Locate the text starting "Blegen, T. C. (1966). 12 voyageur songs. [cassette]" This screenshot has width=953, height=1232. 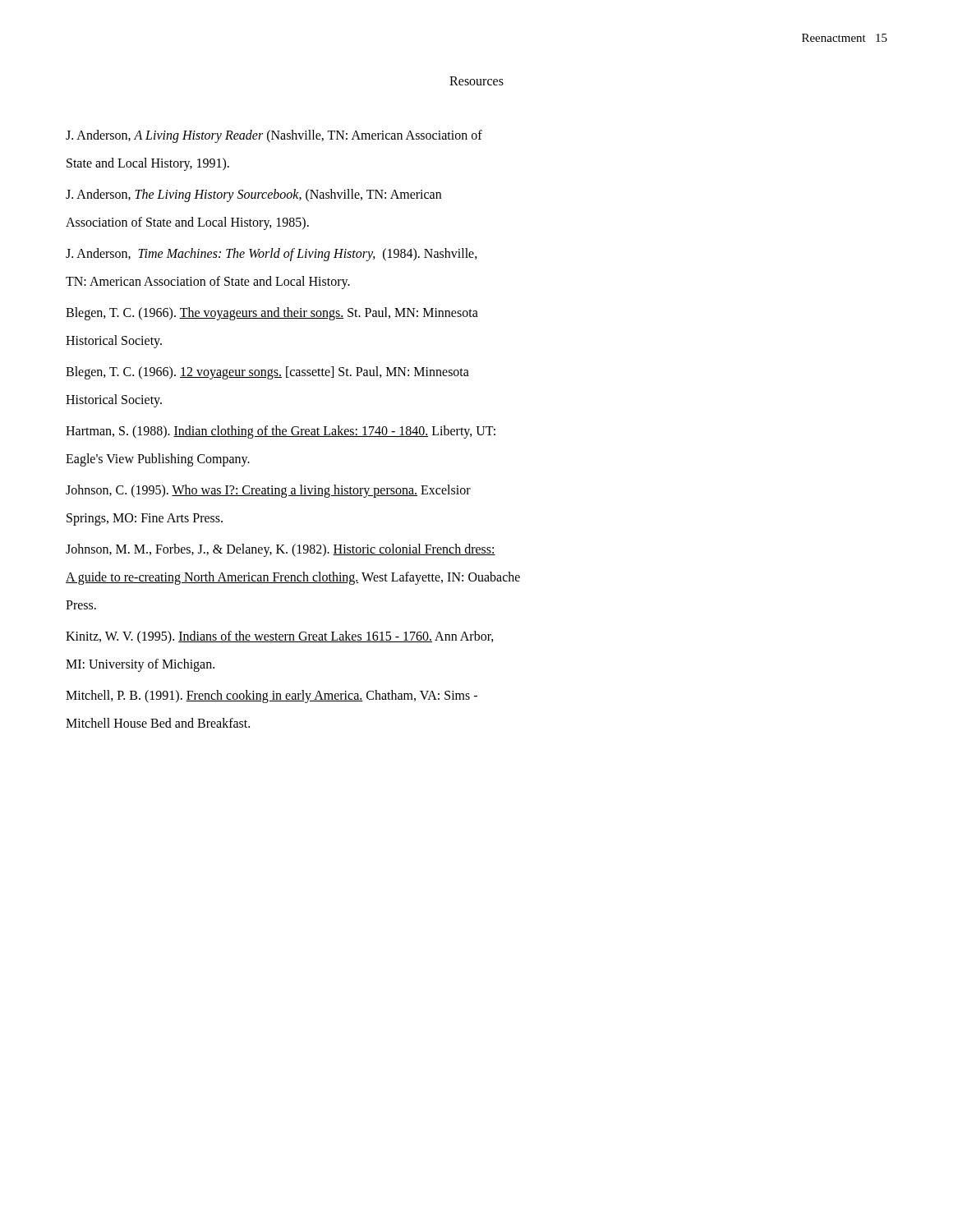pos(267,373)
